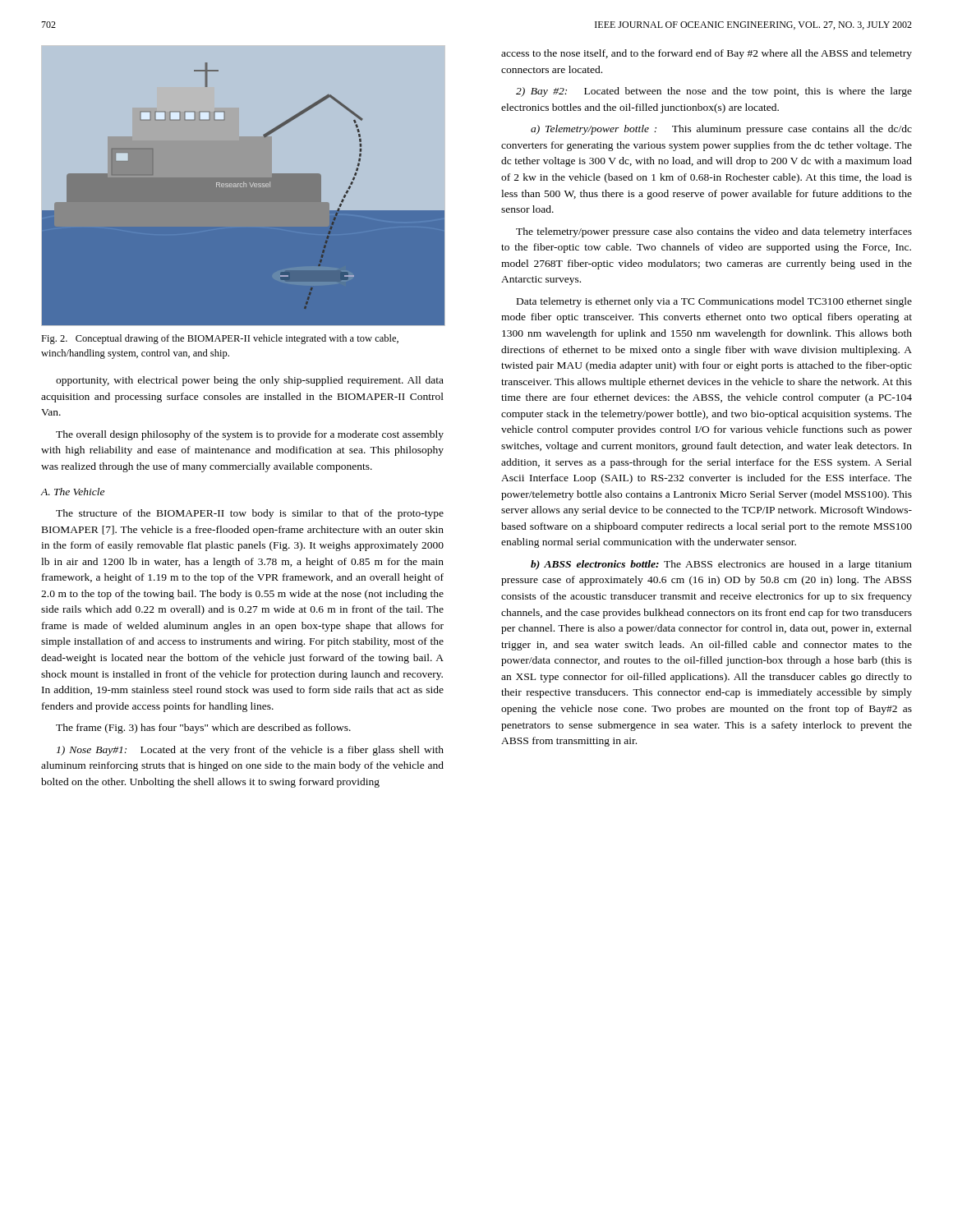Find the block on this page that starts "The overall design philosophy of the system is"

(x=242, y=450)
